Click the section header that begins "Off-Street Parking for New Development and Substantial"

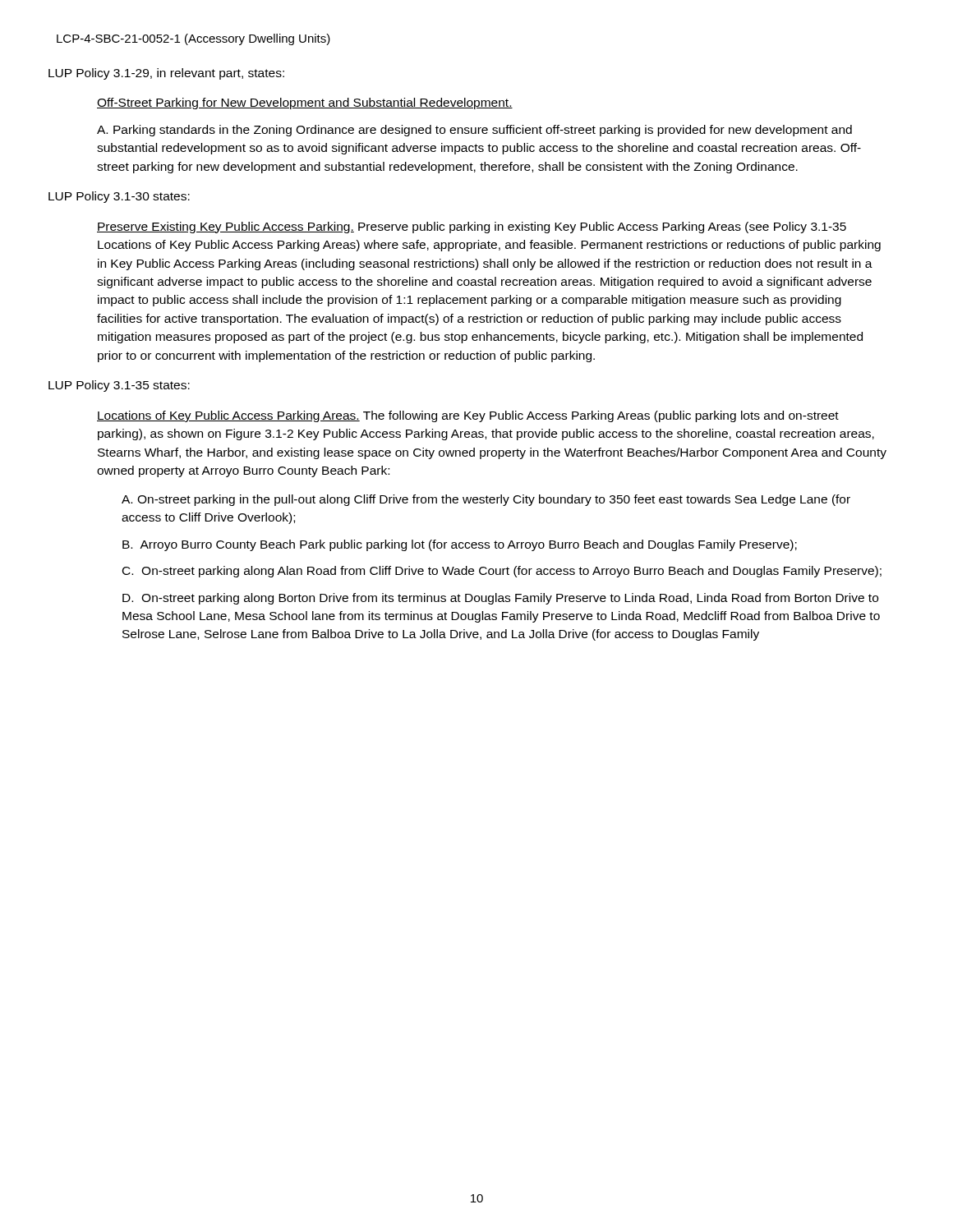(x=305, y=102)
